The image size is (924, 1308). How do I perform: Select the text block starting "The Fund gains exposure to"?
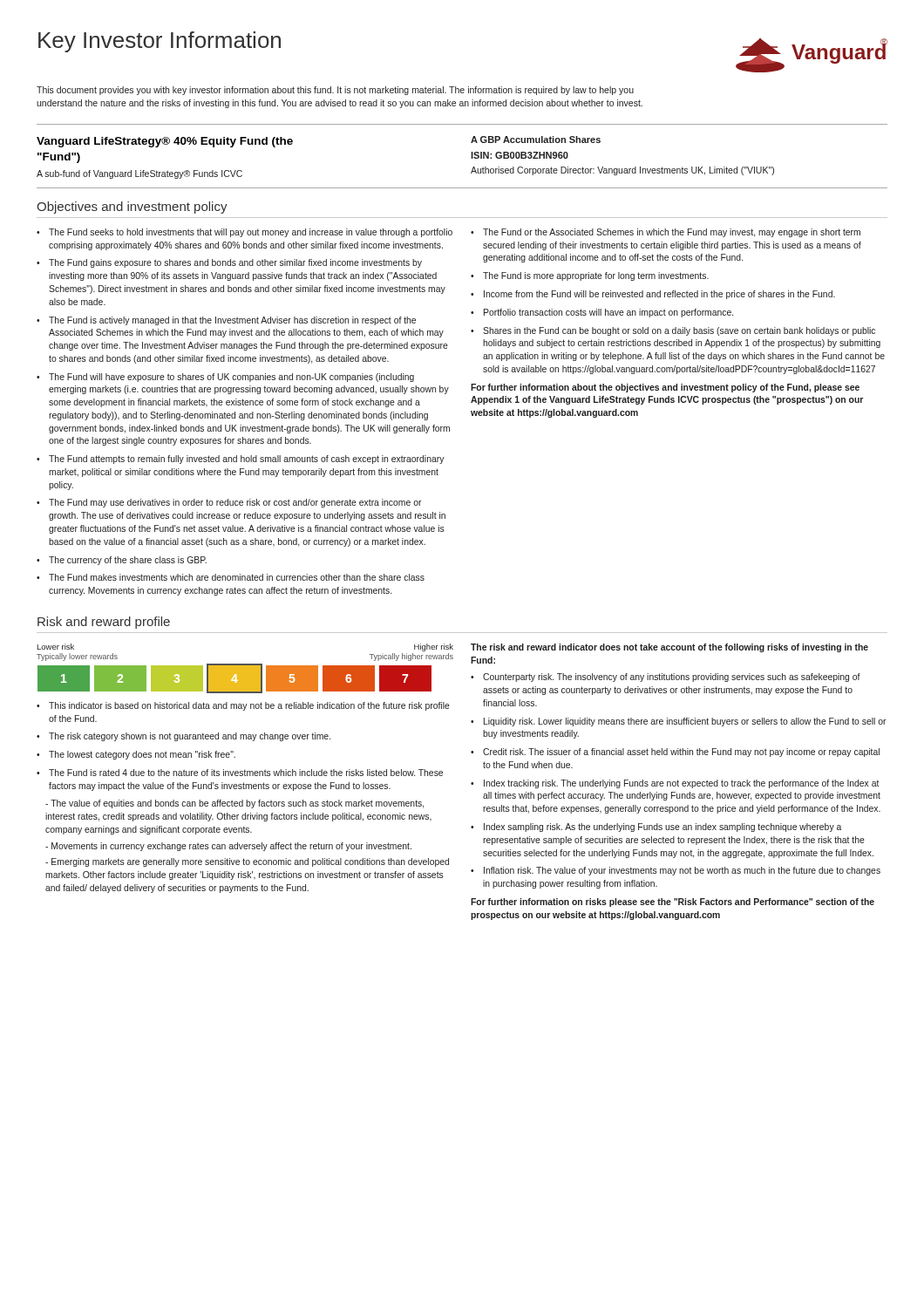(x=247, y=283)
